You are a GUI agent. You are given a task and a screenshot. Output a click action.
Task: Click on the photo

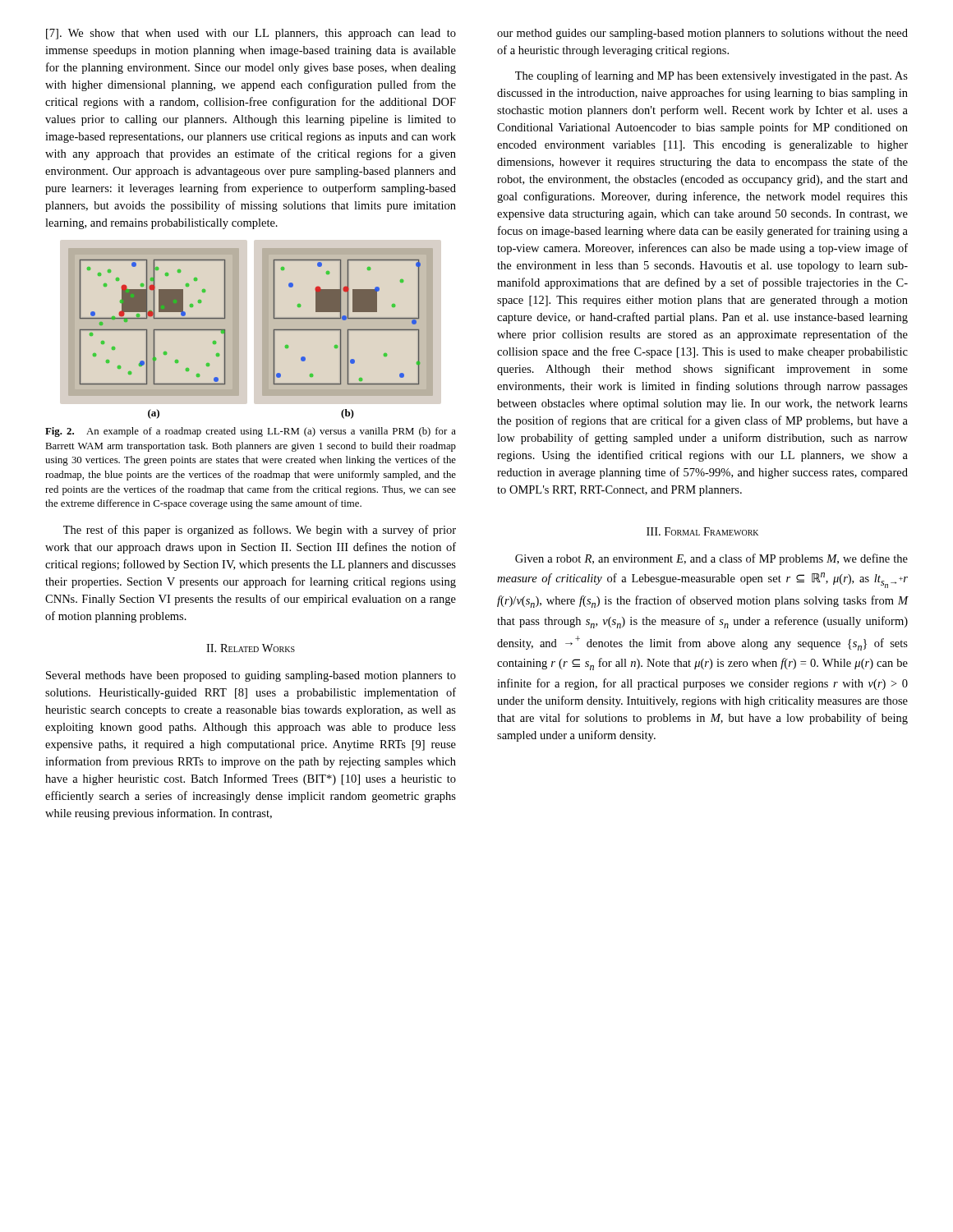[251, 331]
